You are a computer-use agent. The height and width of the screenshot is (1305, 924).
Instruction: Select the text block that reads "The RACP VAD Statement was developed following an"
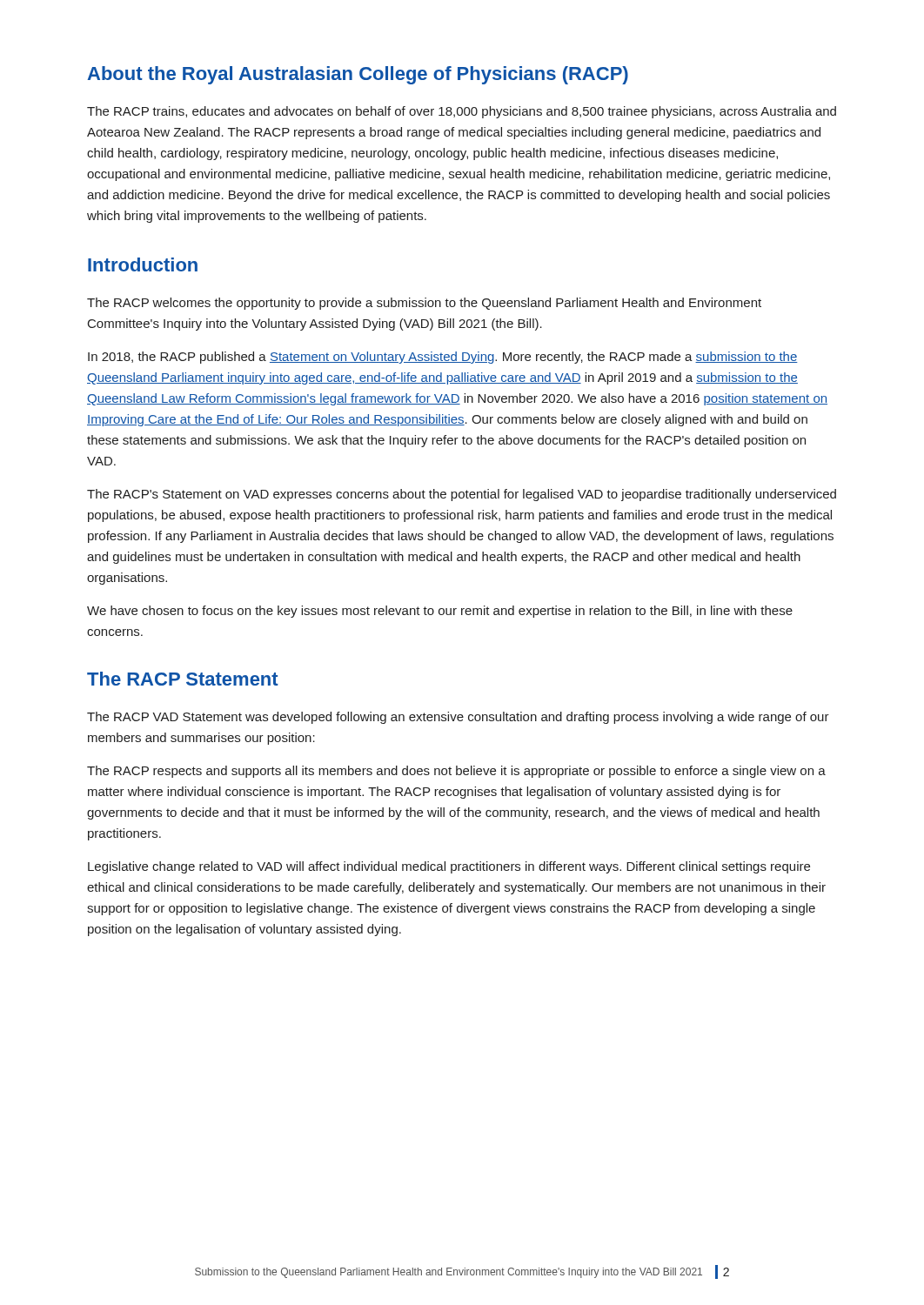pyautogui.click(x=462, y=727)
